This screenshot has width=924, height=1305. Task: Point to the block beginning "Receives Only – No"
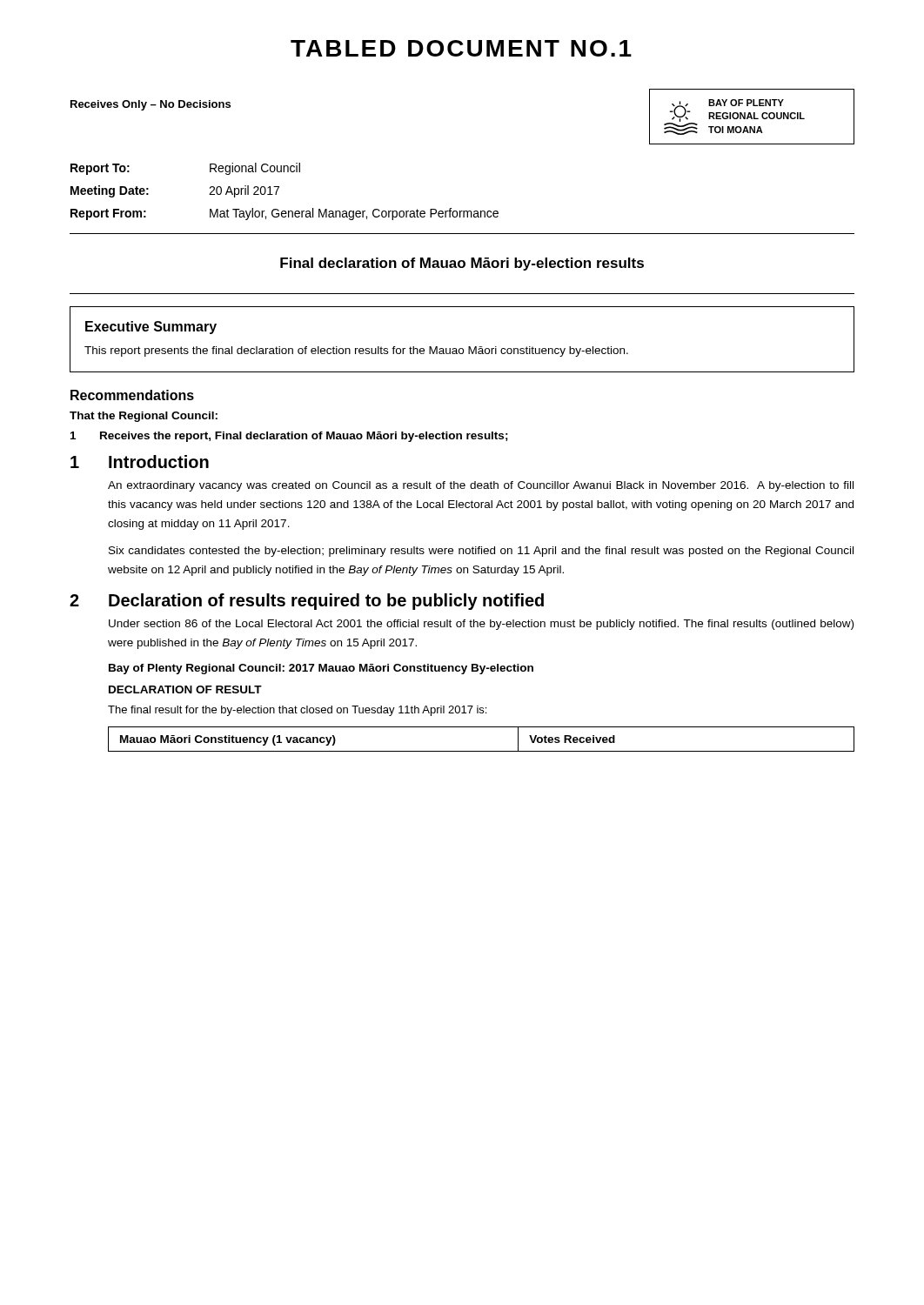150,104
